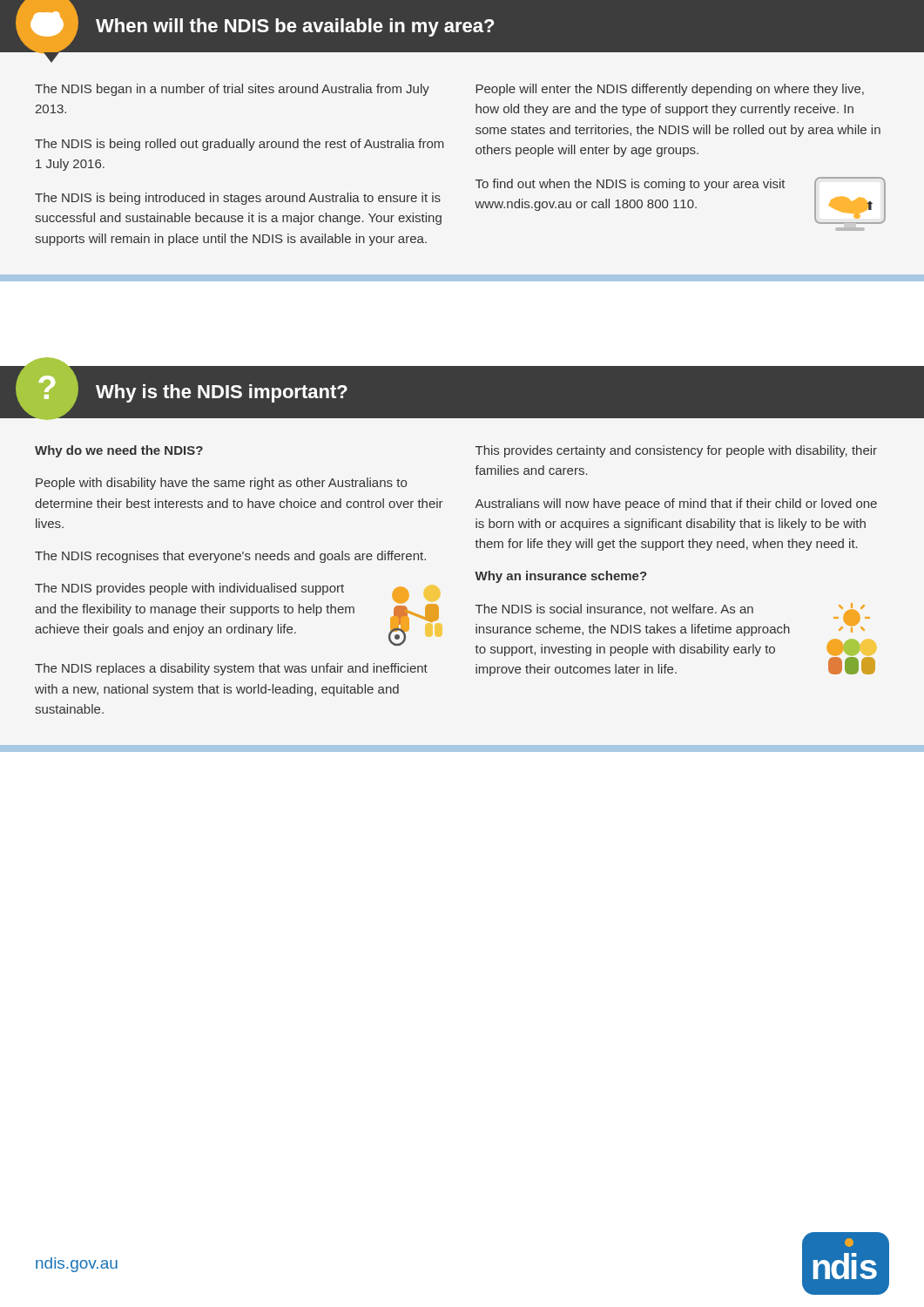924x1307 pixels.
Task: Point to the block beginning "The NDIS provides people with individualised support"
Action: 202,608
